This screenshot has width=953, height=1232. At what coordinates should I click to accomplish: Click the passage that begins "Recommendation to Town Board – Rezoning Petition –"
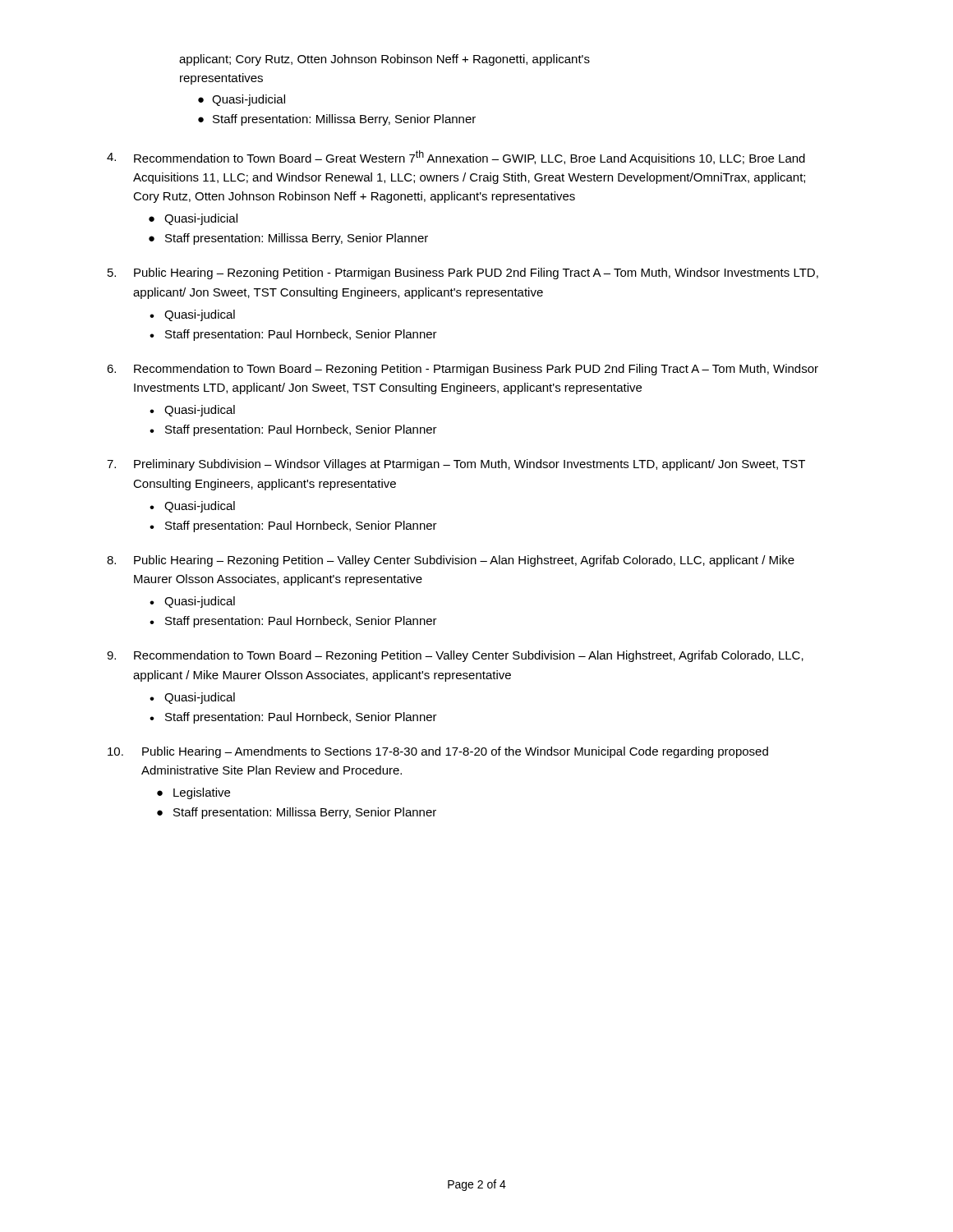coord(477,686)
